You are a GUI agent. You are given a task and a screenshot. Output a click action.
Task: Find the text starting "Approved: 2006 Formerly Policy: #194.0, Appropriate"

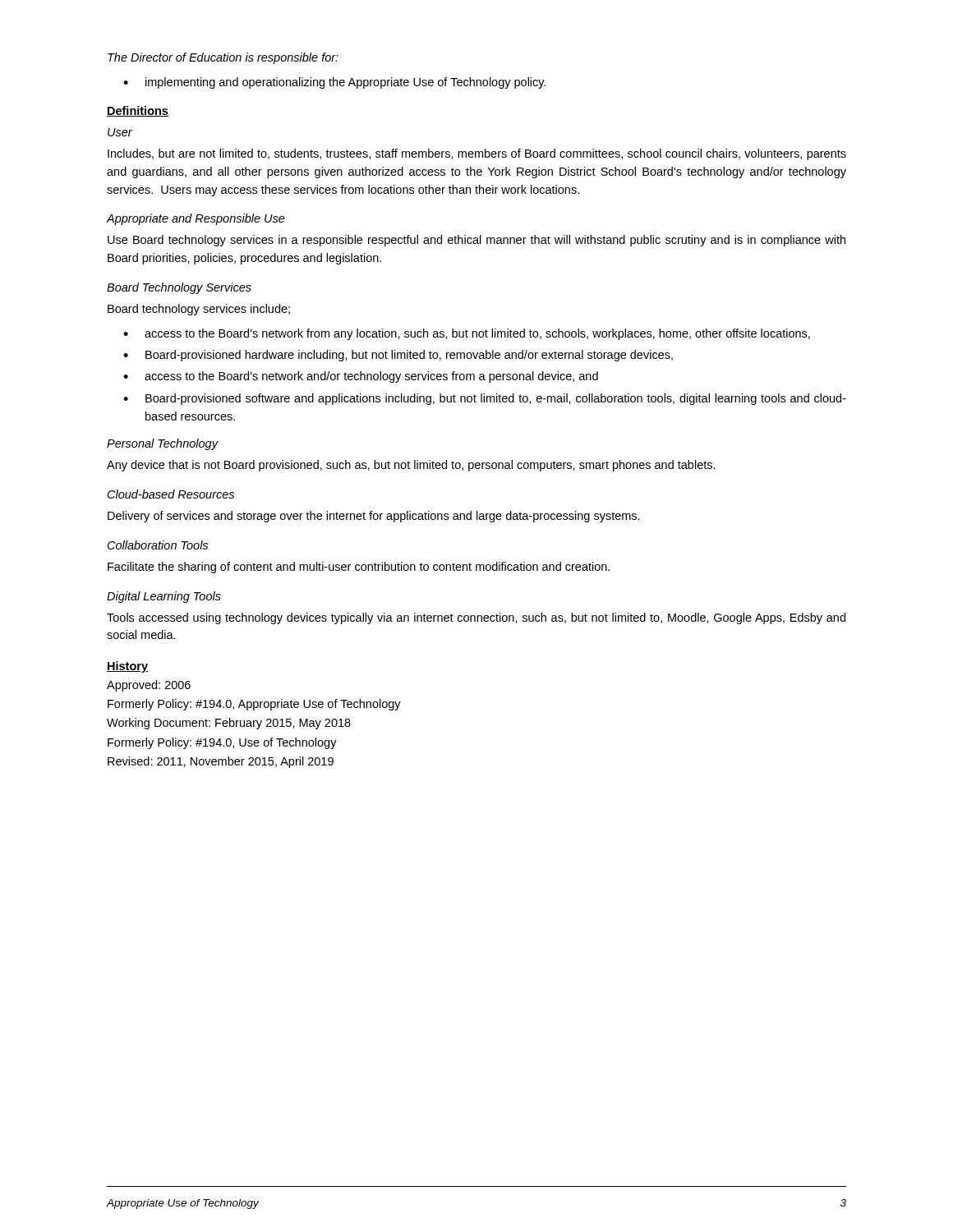click(x=254, y=723)
